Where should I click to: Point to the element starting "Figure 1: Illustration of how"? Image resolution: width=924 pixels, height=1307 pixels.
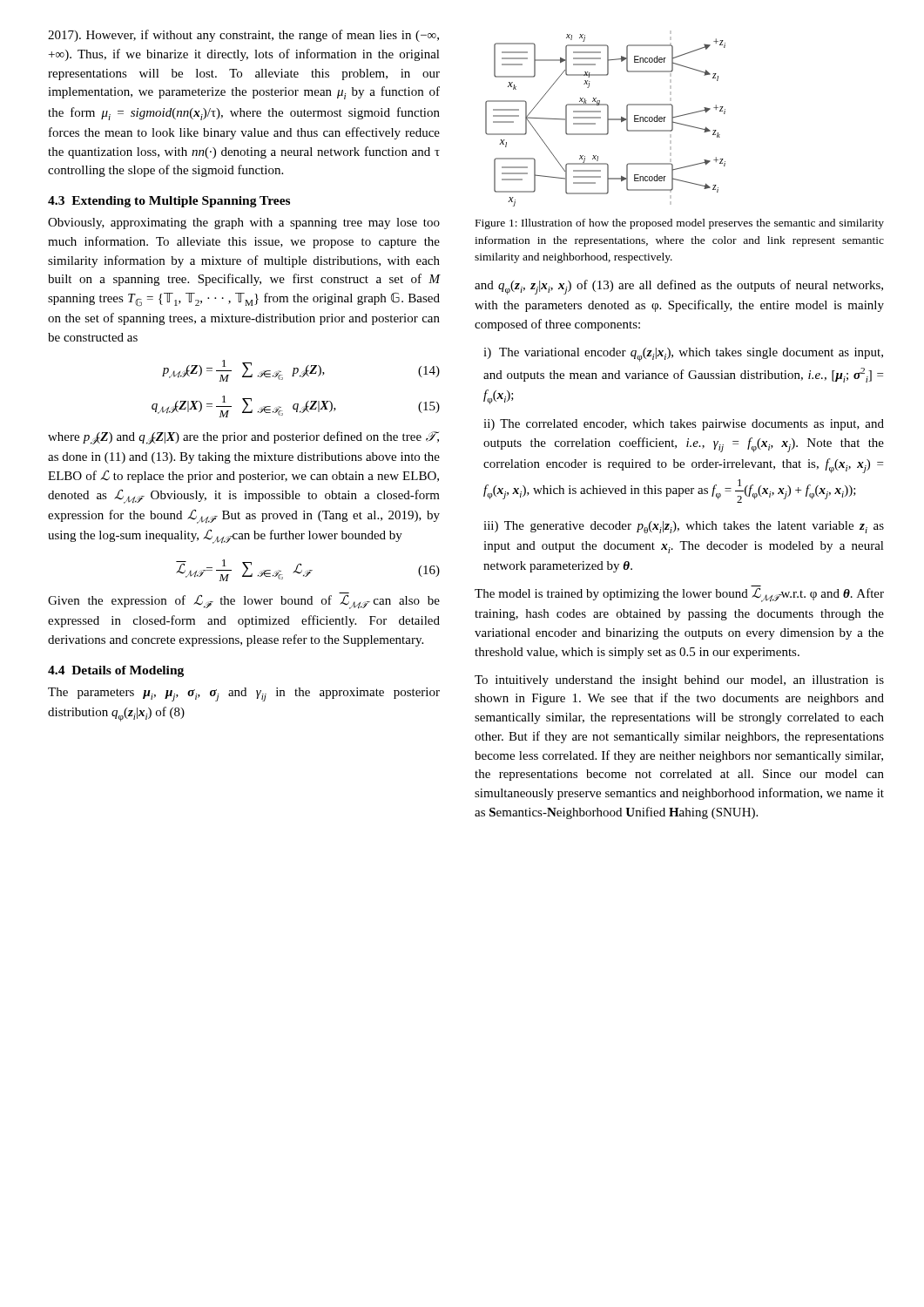[679, 240]
